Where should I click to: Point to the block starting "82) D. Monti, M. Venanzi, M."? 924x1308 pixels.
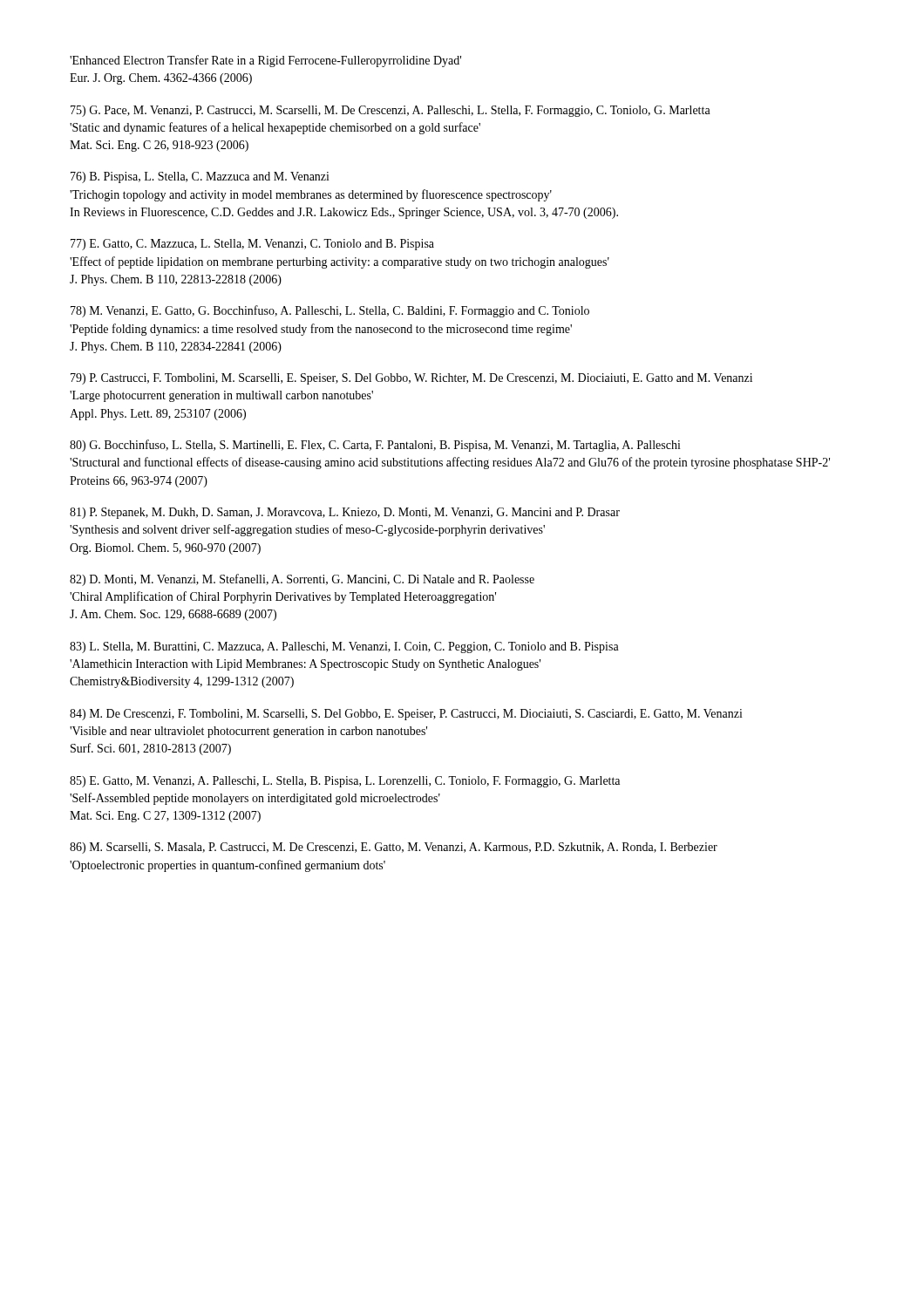[x=462, y=598]
